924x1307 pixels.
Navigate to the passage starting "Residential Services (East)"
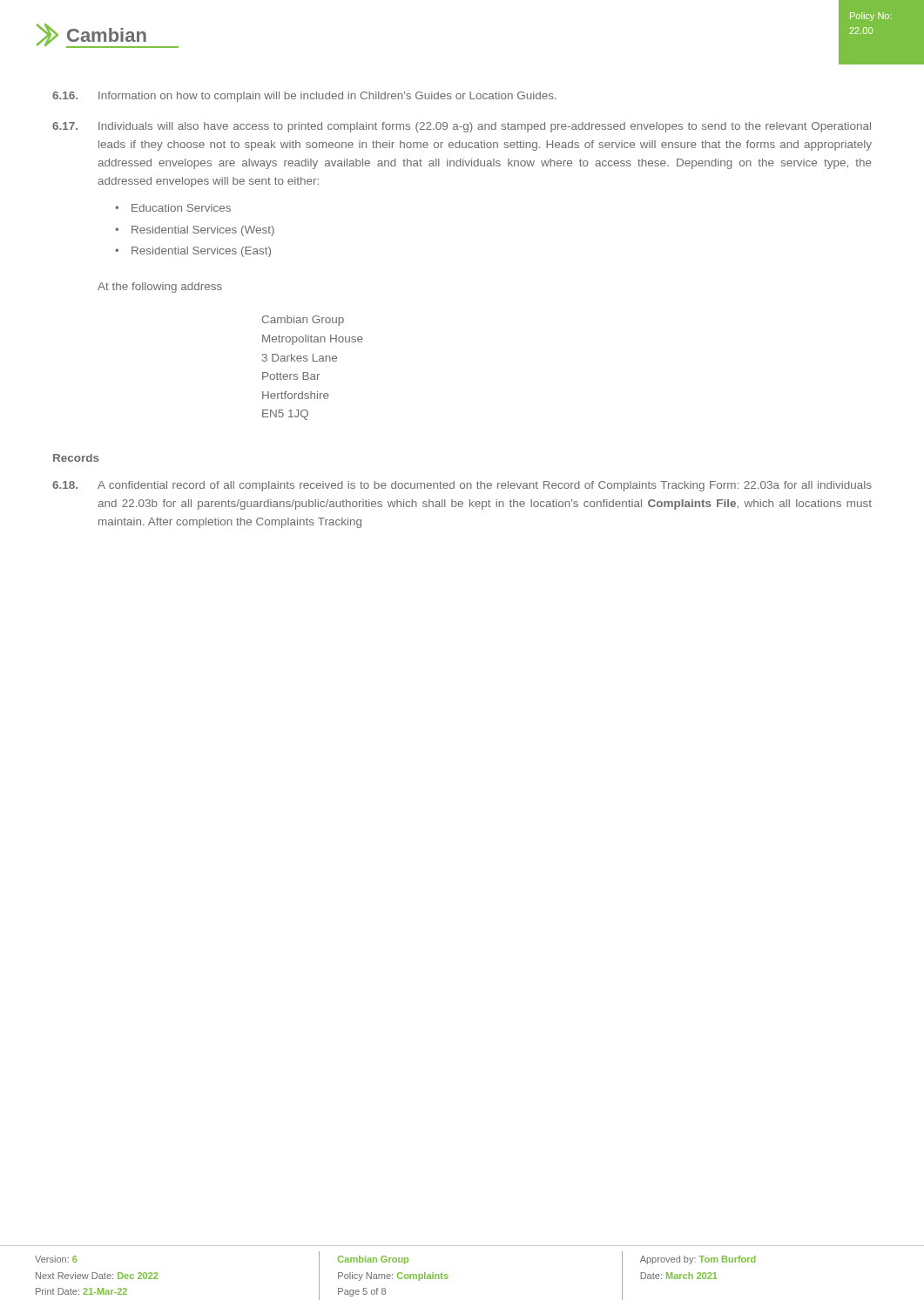click(201, 251)
